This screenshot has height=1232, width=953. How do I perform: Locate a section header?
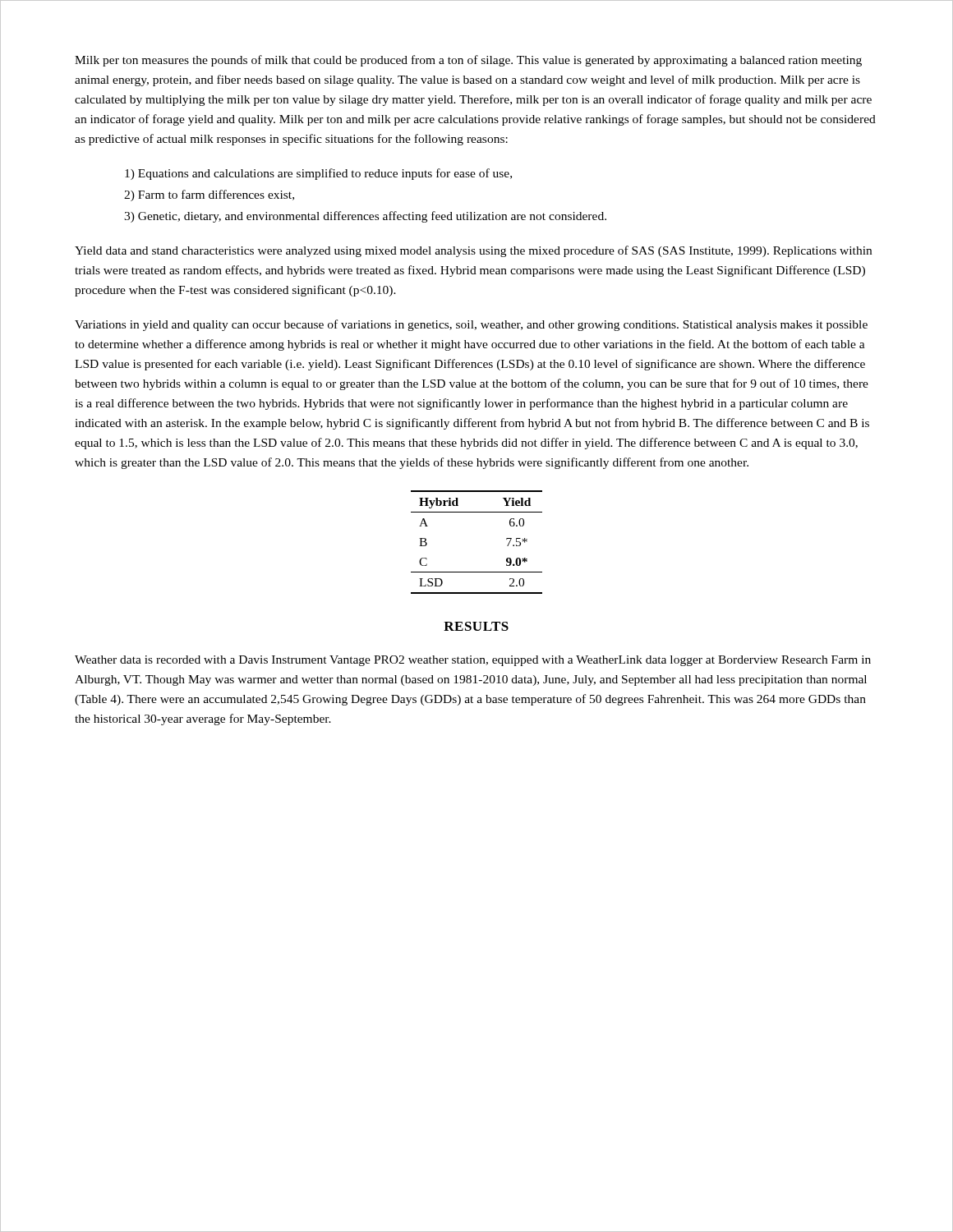click(x=476, y=627)
